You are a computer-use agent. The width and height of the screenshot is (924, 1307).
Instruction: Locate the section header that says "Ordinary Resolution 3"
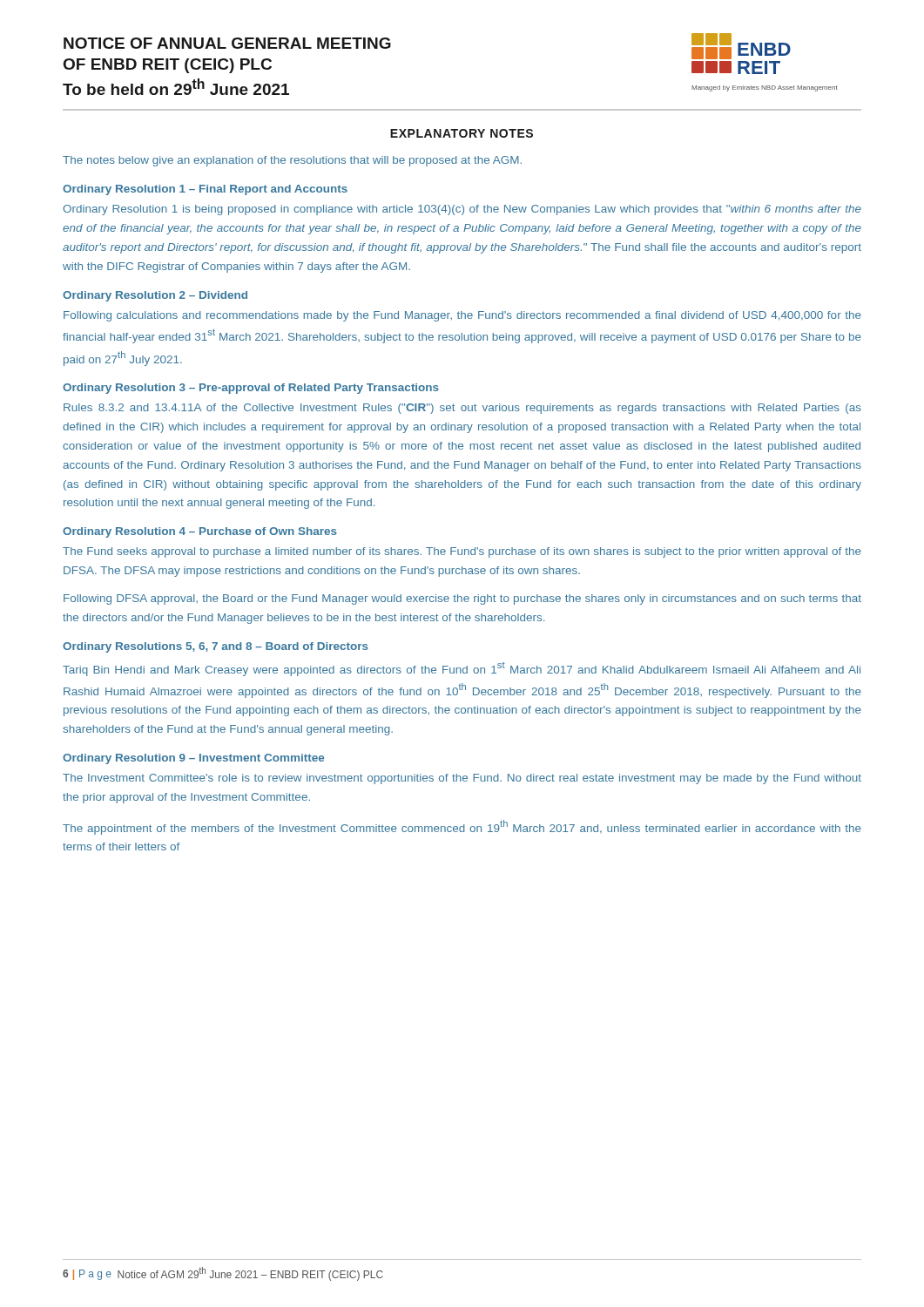coord(251,387)
